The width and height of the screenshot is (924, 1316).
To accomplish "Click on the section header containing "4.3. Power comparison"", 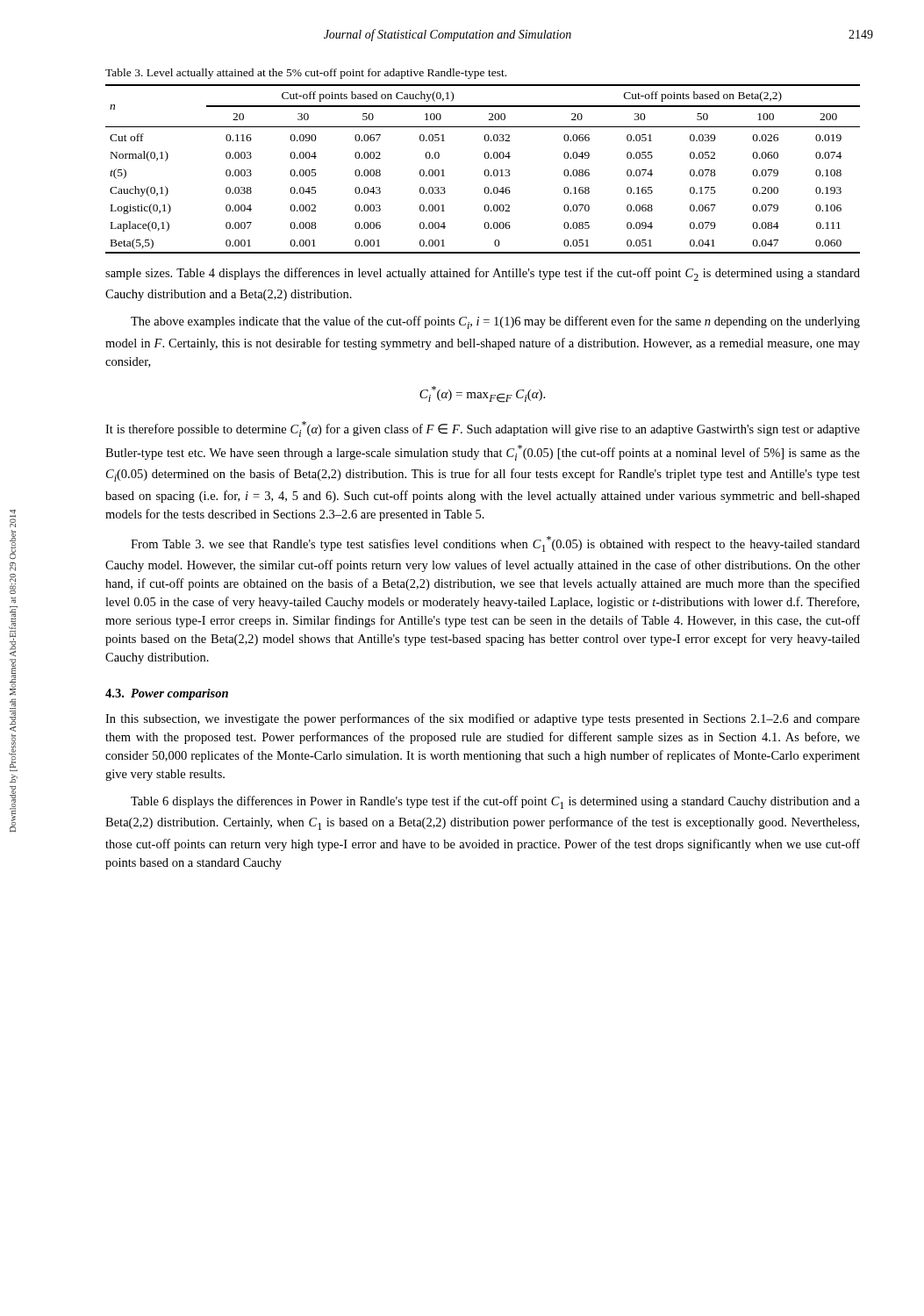I will [x=167, y=693].
